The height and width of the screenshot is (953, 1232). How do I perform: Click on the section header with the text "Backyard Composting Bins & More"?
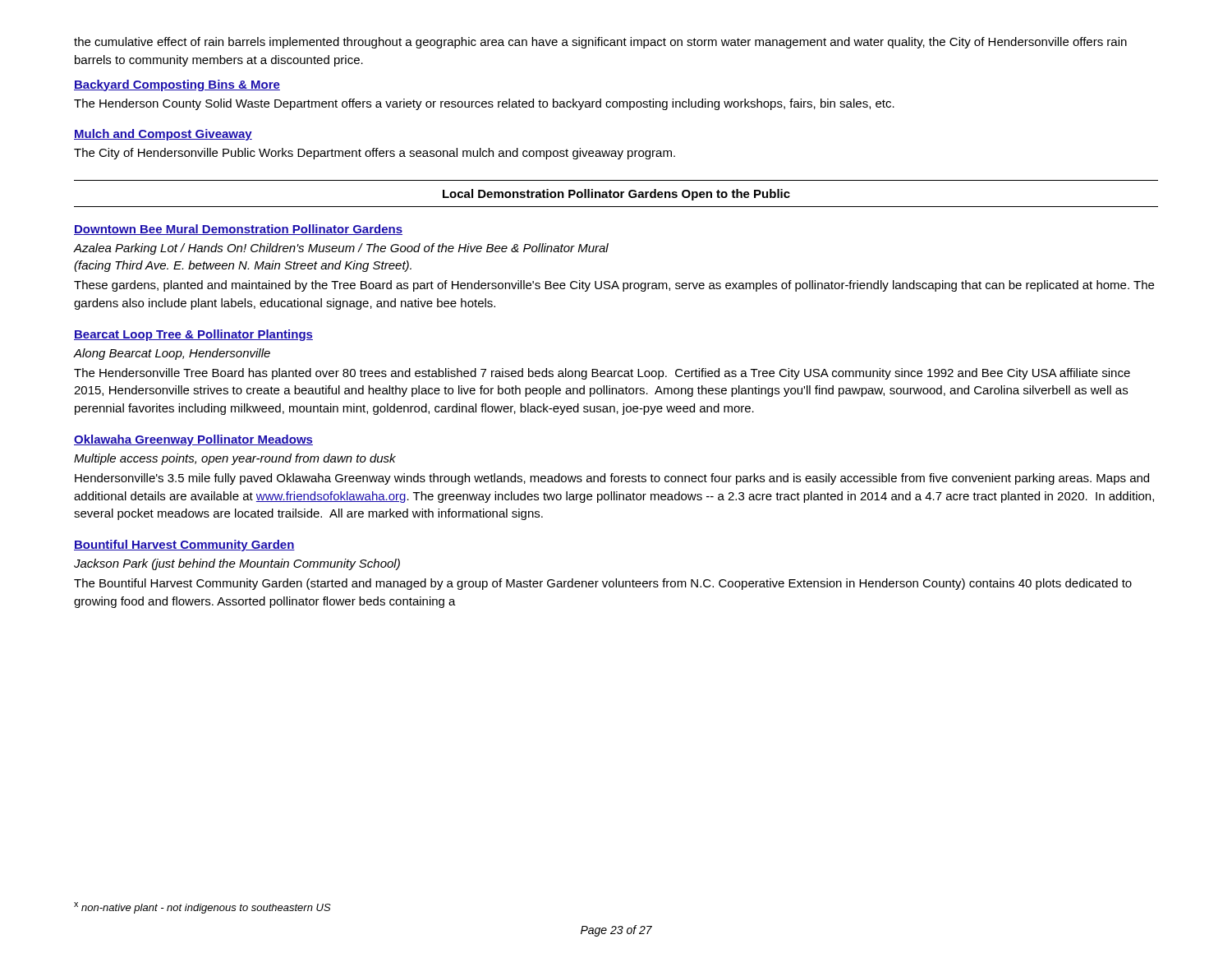pos(177,84)
